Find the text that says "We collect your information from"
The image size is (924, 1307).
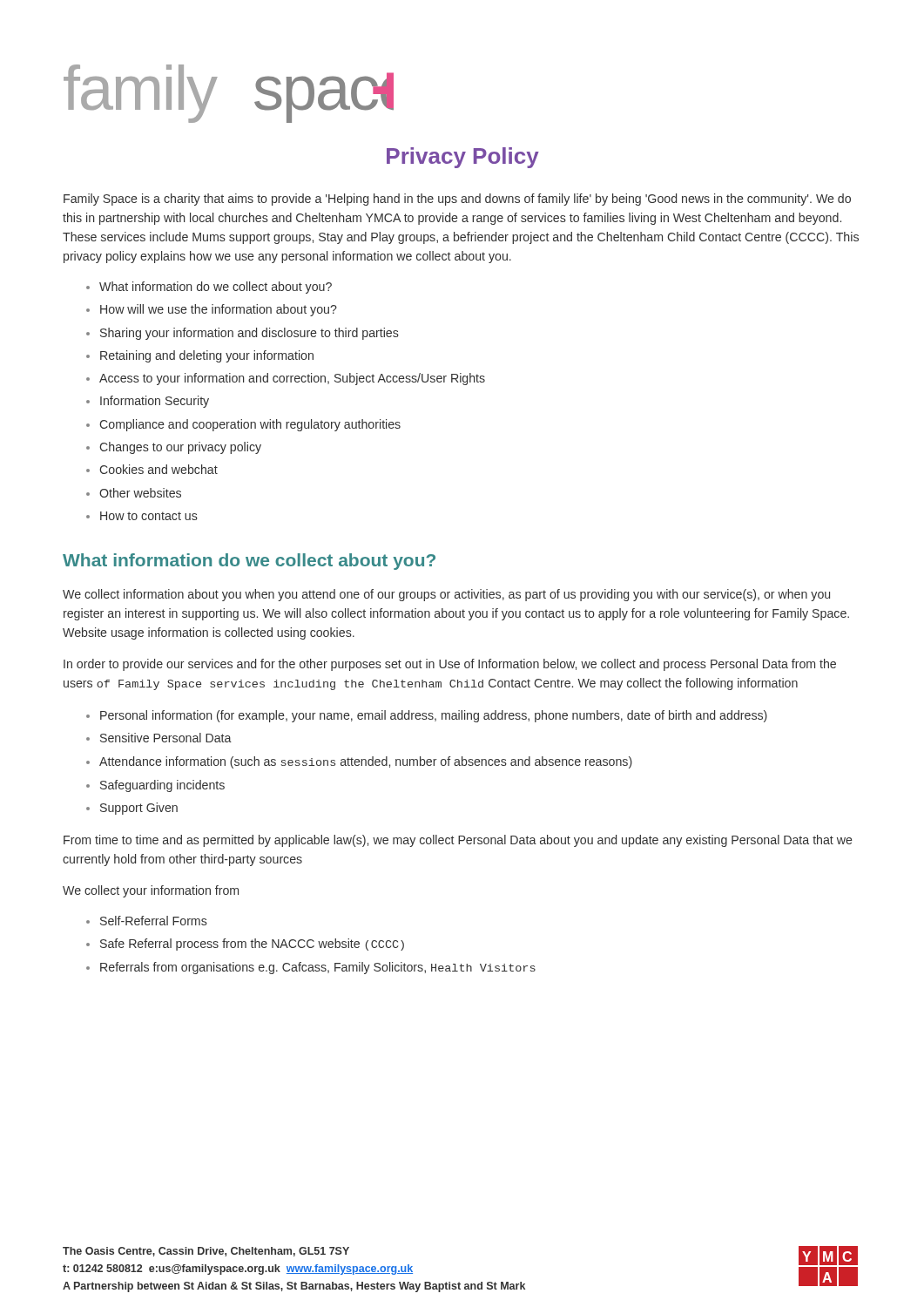click(x=151, y=890)
